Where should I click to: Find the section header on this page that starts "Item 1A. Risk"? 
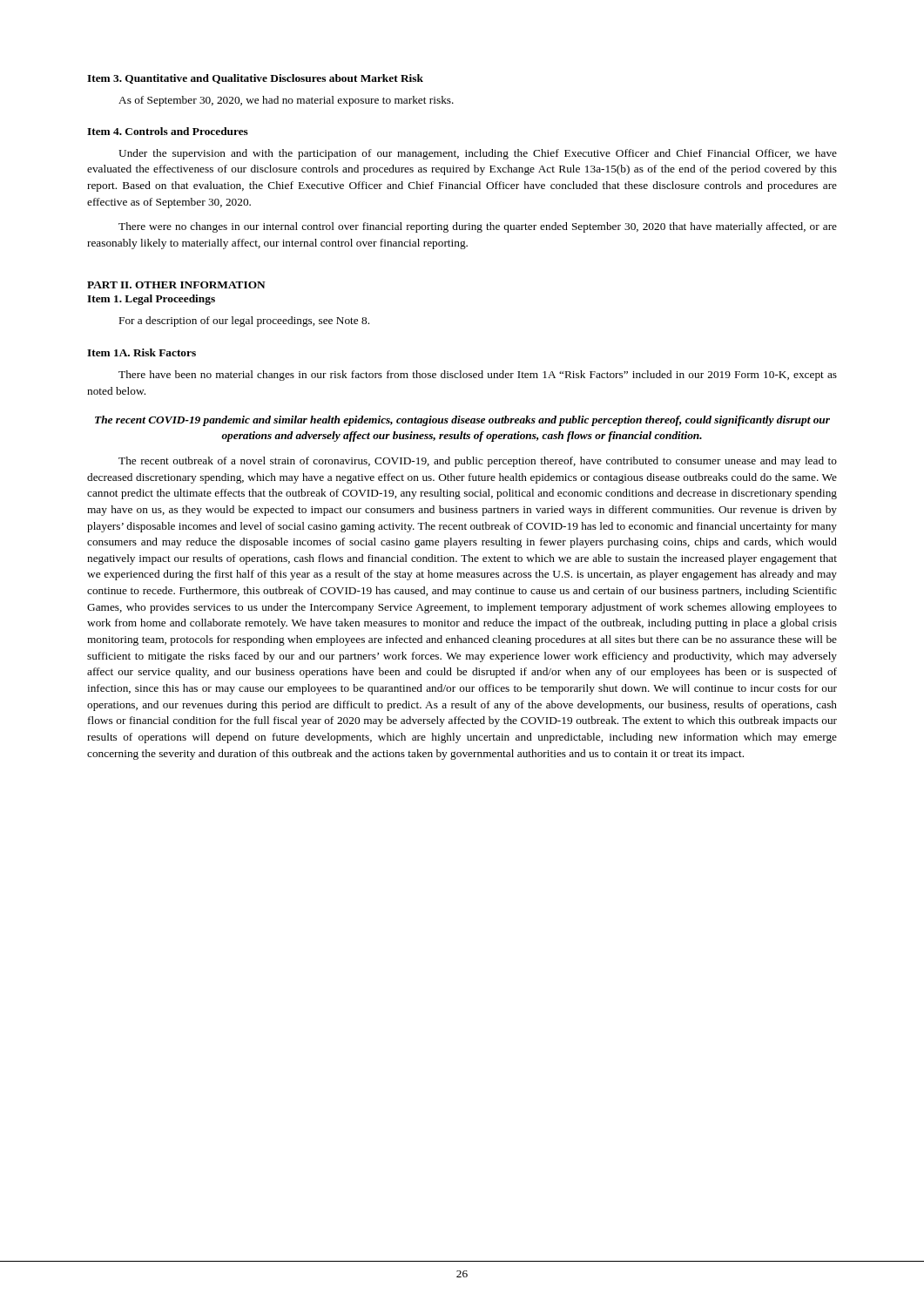(x=142, y=353)
